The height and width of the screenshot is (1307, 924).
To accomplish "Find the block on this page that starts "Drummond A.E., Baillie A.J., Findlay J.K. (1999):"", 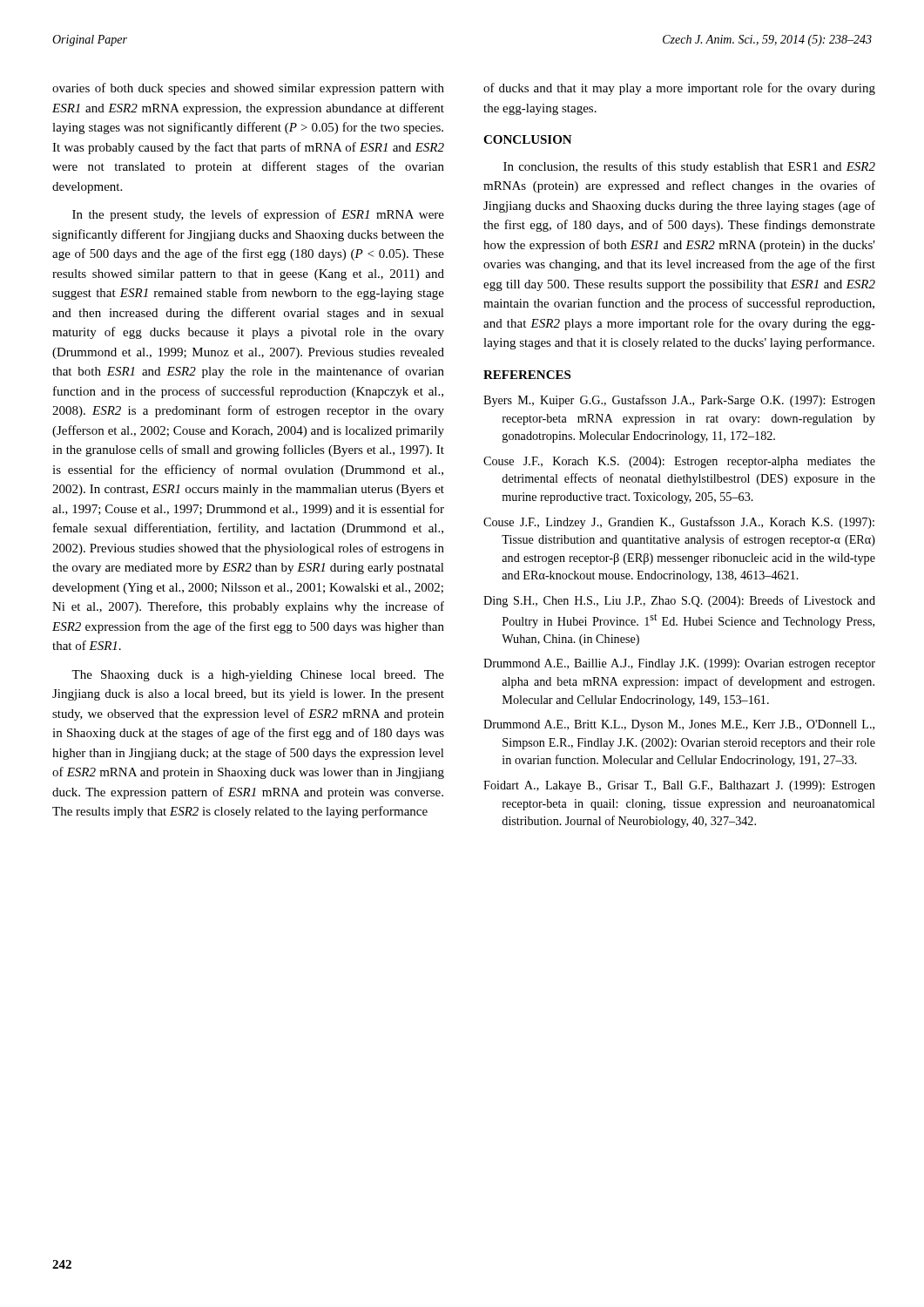I will [679, 682].
